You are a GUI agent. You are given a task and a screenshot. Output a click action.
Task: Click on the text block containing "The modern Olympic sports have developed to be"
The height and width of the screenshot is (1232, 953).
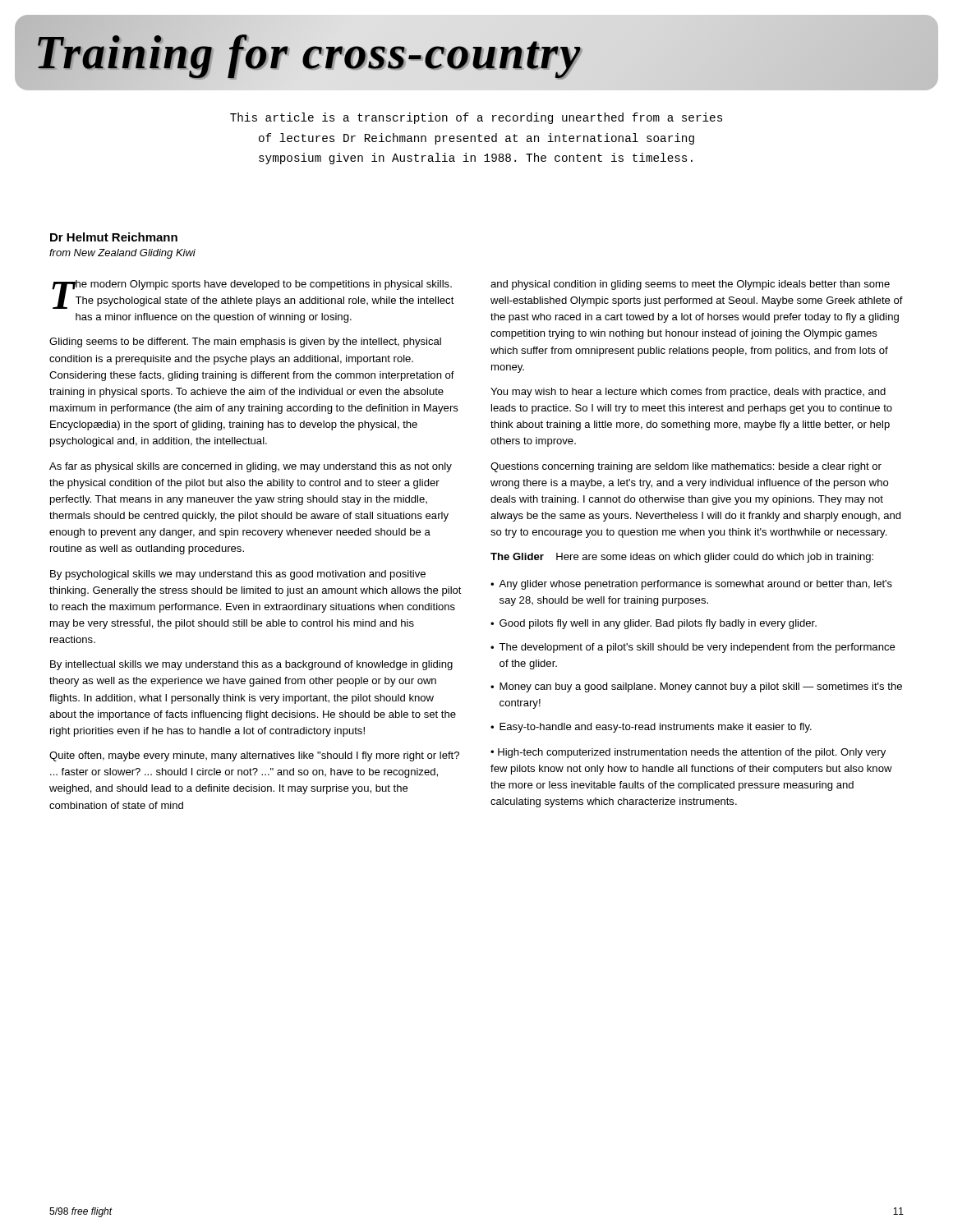tap(256, 545)
